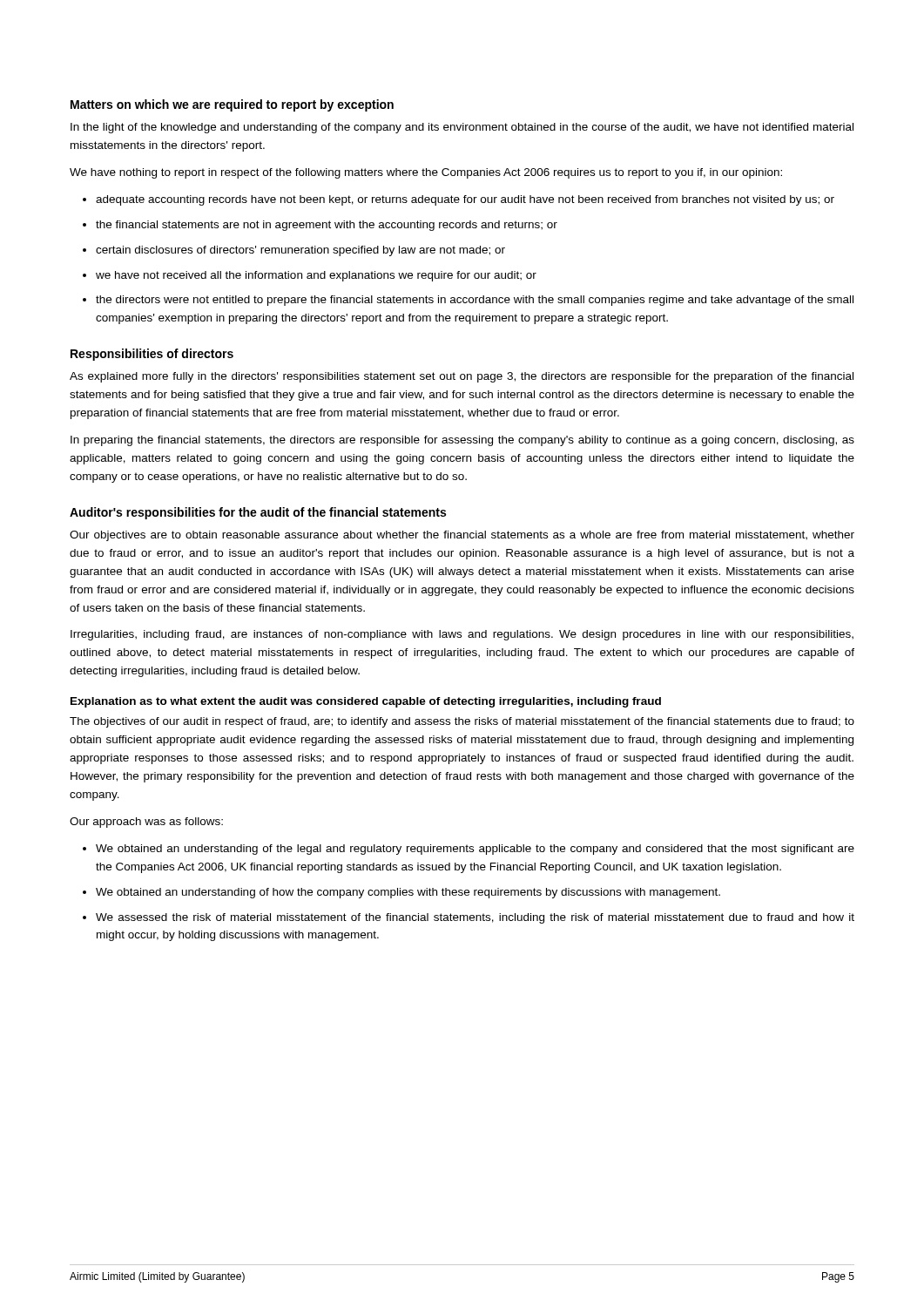Find the passage starting "Matters on which we"
This screenshot has height=1307, width=924.
point(232,105)
